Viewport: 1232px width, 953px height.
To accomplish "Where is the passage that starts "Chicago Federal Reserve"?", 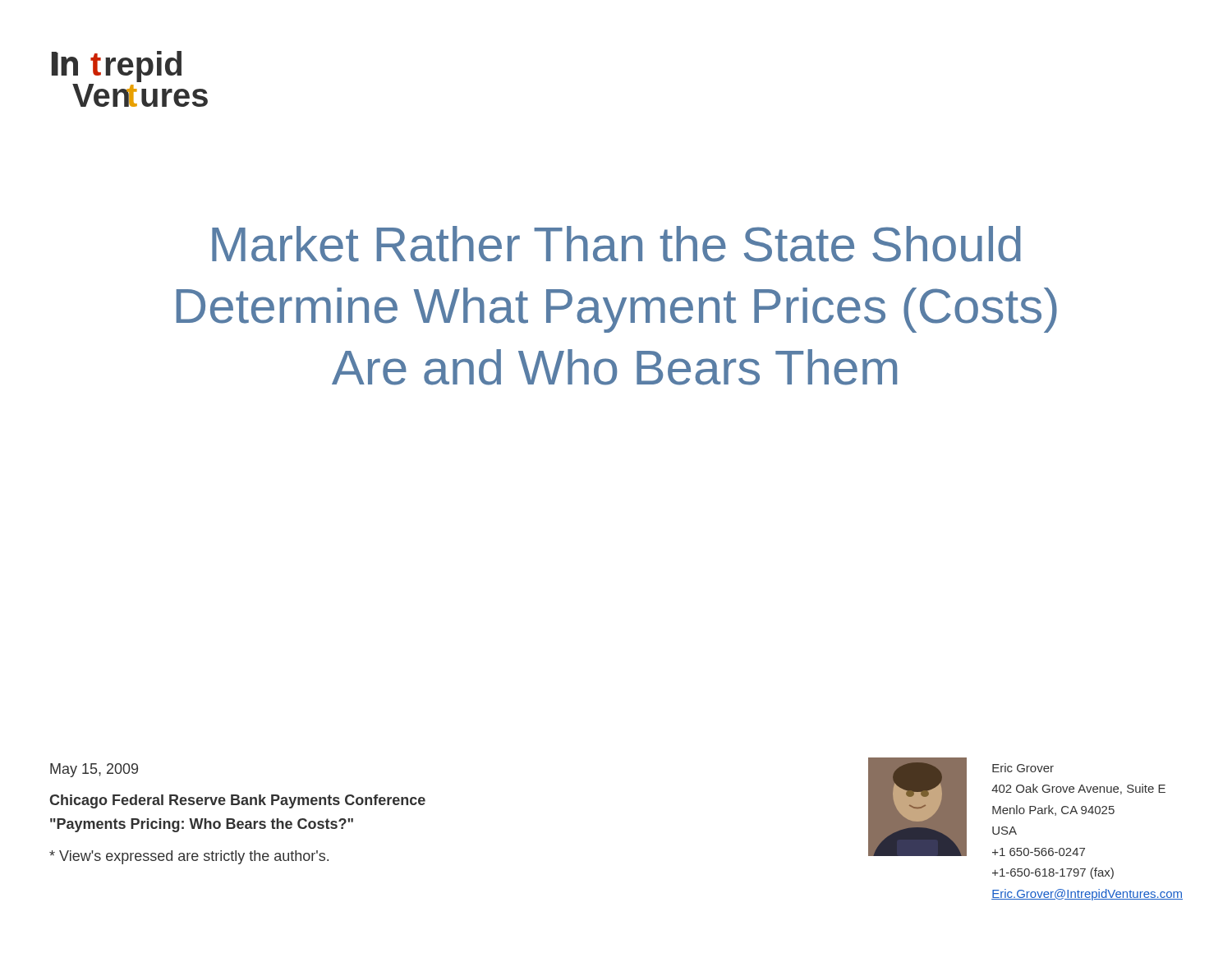I will (237, 812).
